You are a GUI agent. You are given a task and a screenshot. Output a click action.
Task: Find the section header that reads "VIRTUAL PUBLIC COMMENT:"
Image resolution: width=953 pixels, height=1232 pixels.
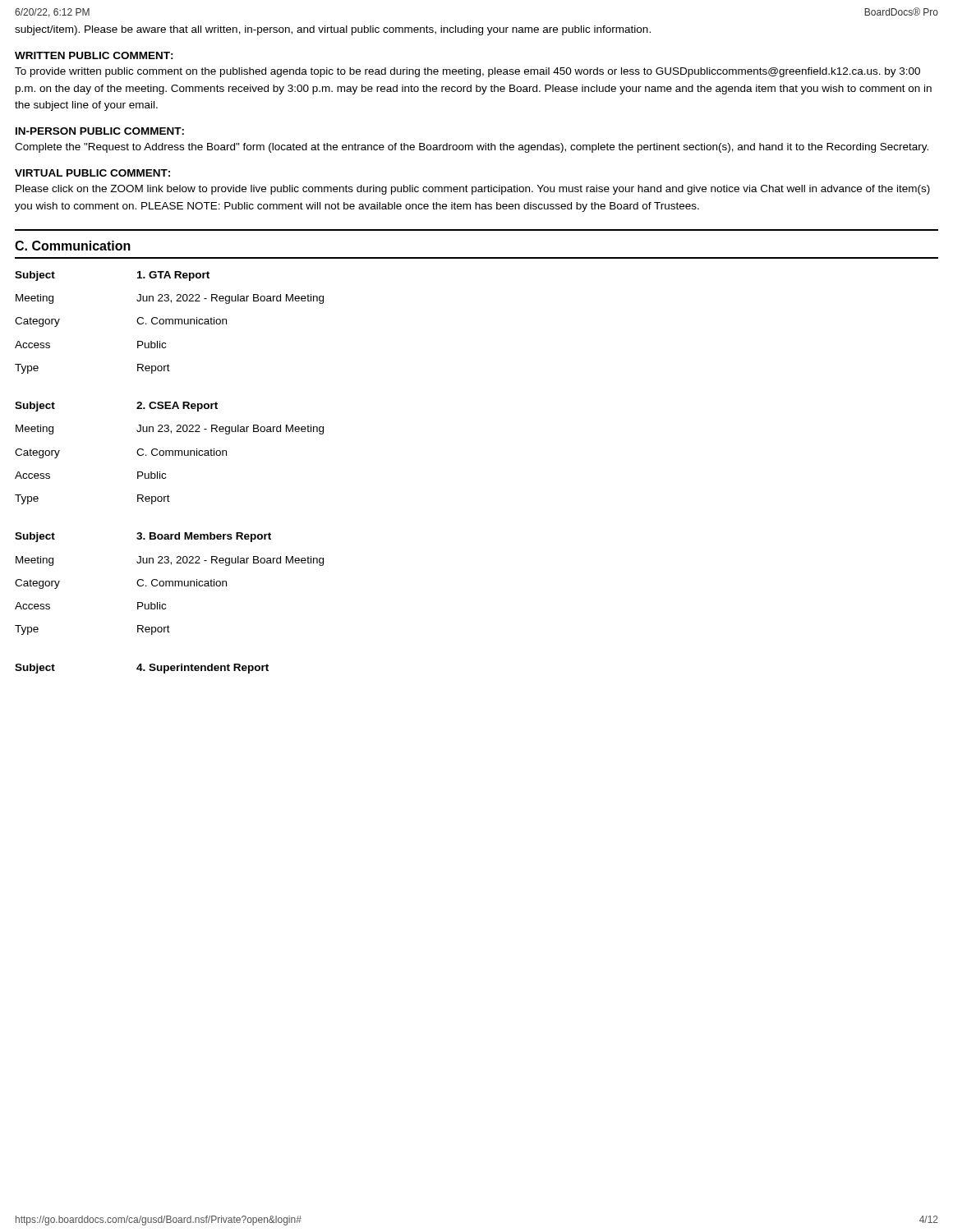click(93, 173)
